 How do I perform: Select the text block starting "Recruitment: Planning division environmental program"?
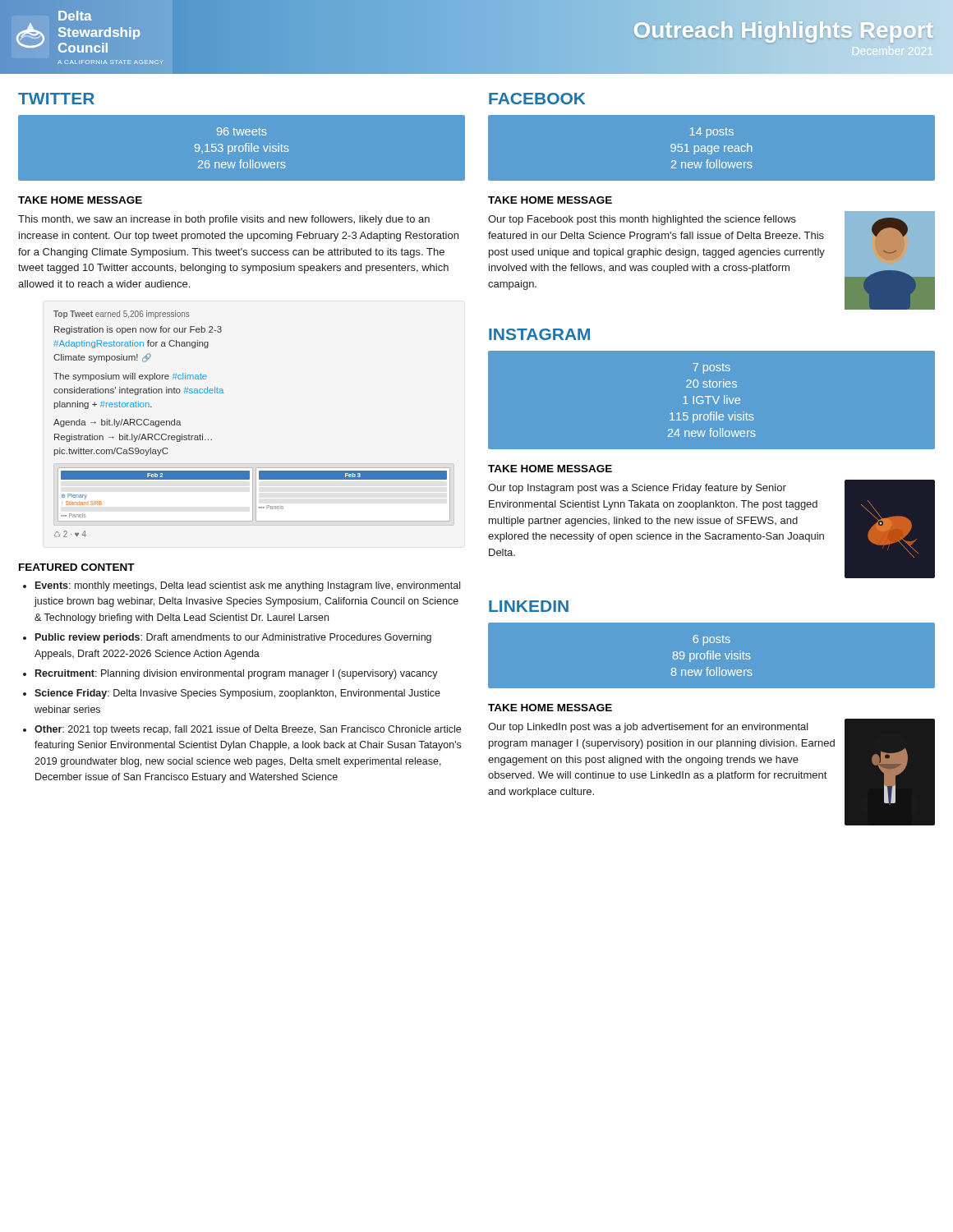pos(236,673)
